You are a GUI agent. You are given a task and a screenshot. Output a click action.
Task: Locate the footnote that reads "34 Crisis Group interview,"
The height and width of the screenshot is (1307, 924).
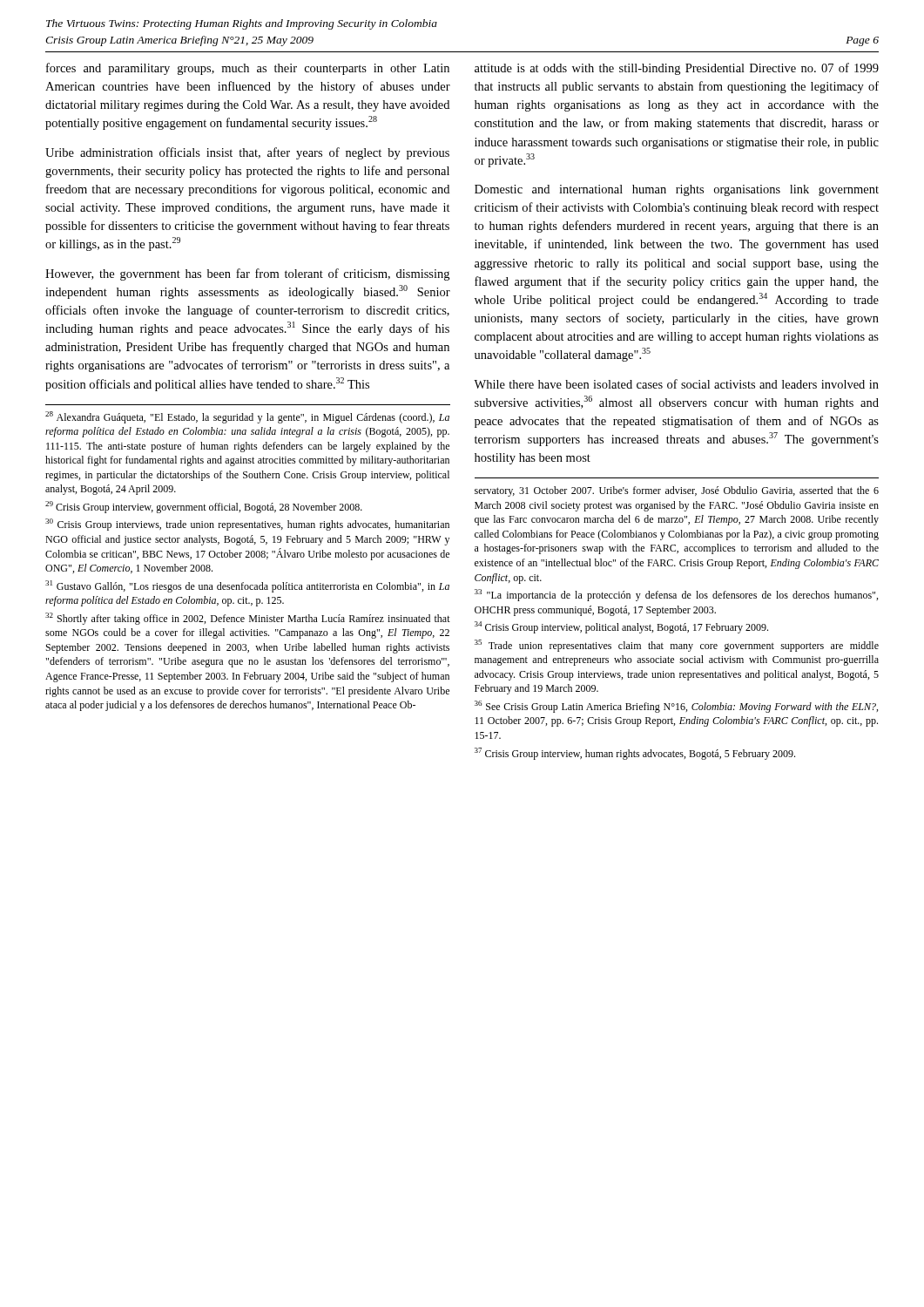pyautogui.click(x=622, y=627)
